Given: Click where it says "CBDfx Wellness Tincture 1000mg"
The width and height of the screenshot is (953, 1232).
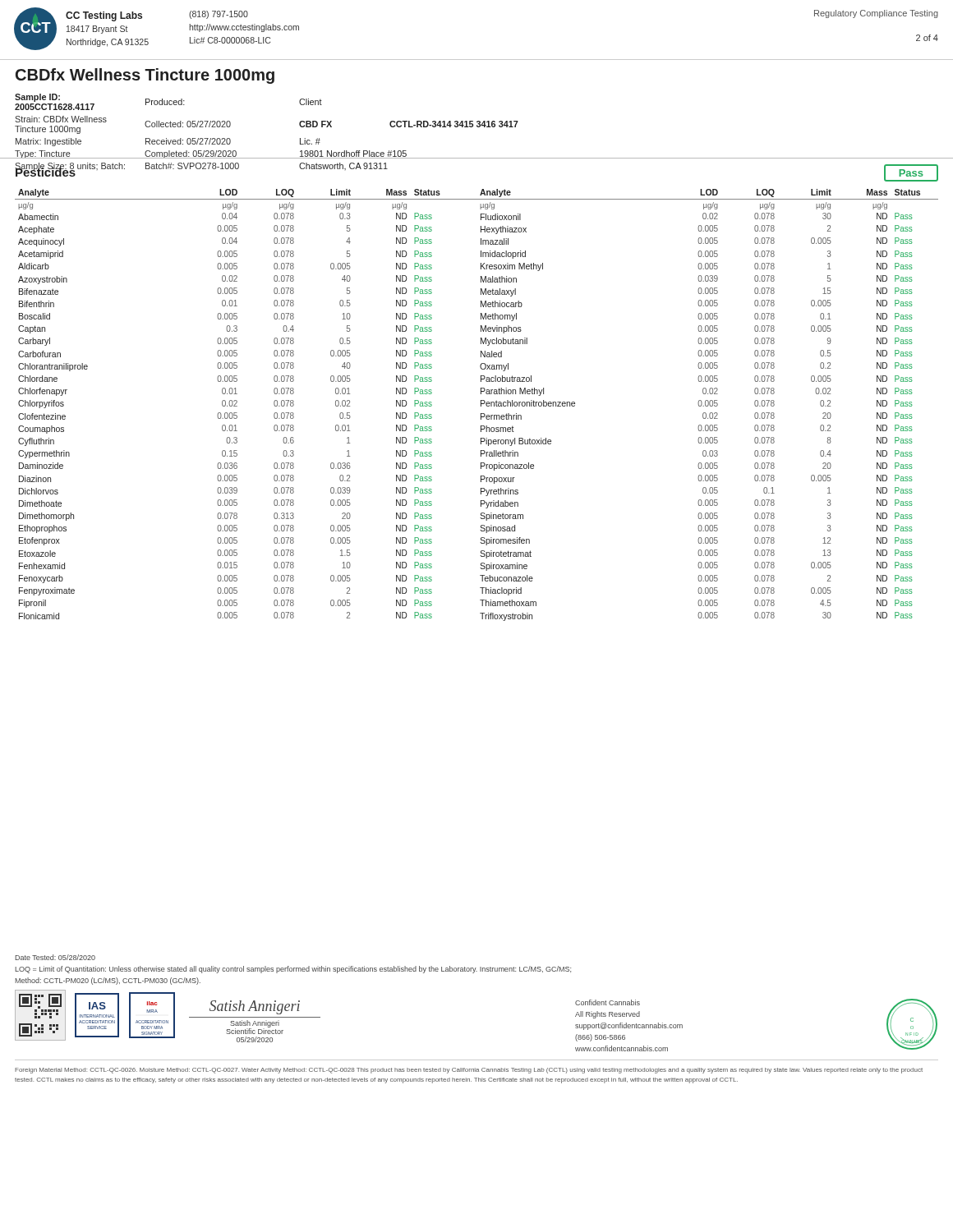Looking at the screenshot, I should (145, 75).
